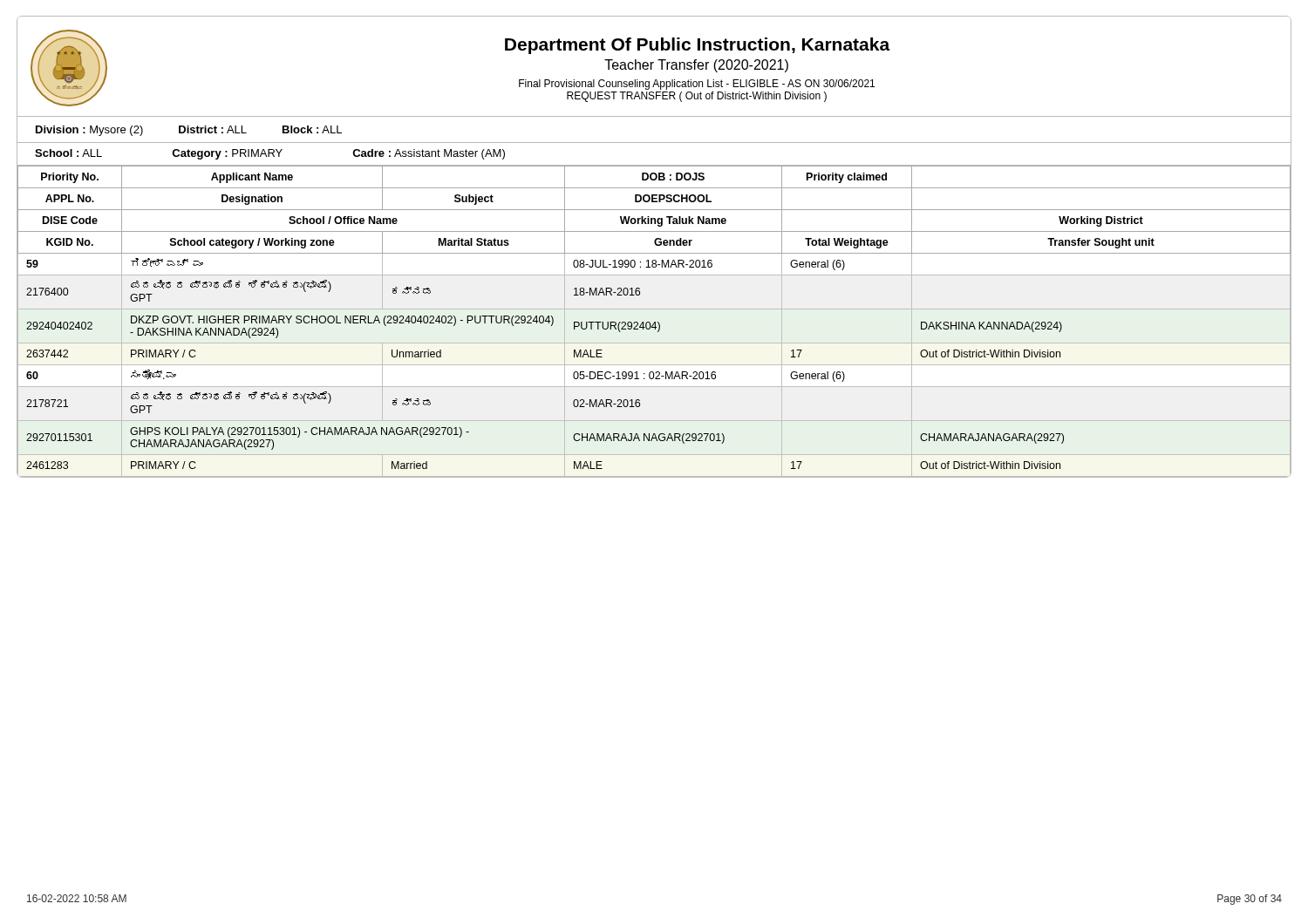Locate the title that says "Teacher Transfer (2020-2021)"

tap(697, 65)
